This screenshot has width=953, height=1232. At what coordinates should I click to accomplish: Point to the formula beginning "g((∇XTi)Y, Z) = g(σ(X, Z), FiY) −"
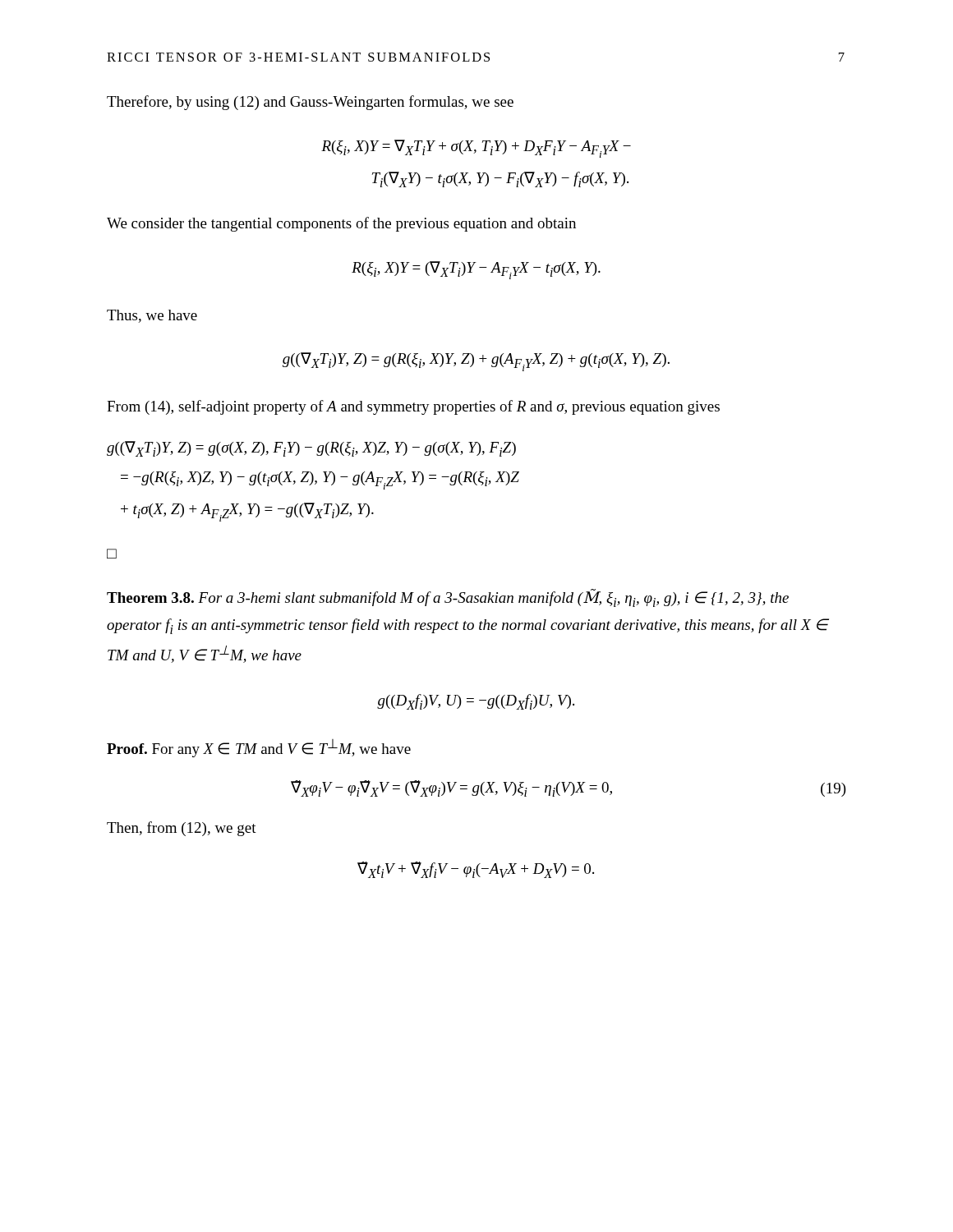click(476, 480)
